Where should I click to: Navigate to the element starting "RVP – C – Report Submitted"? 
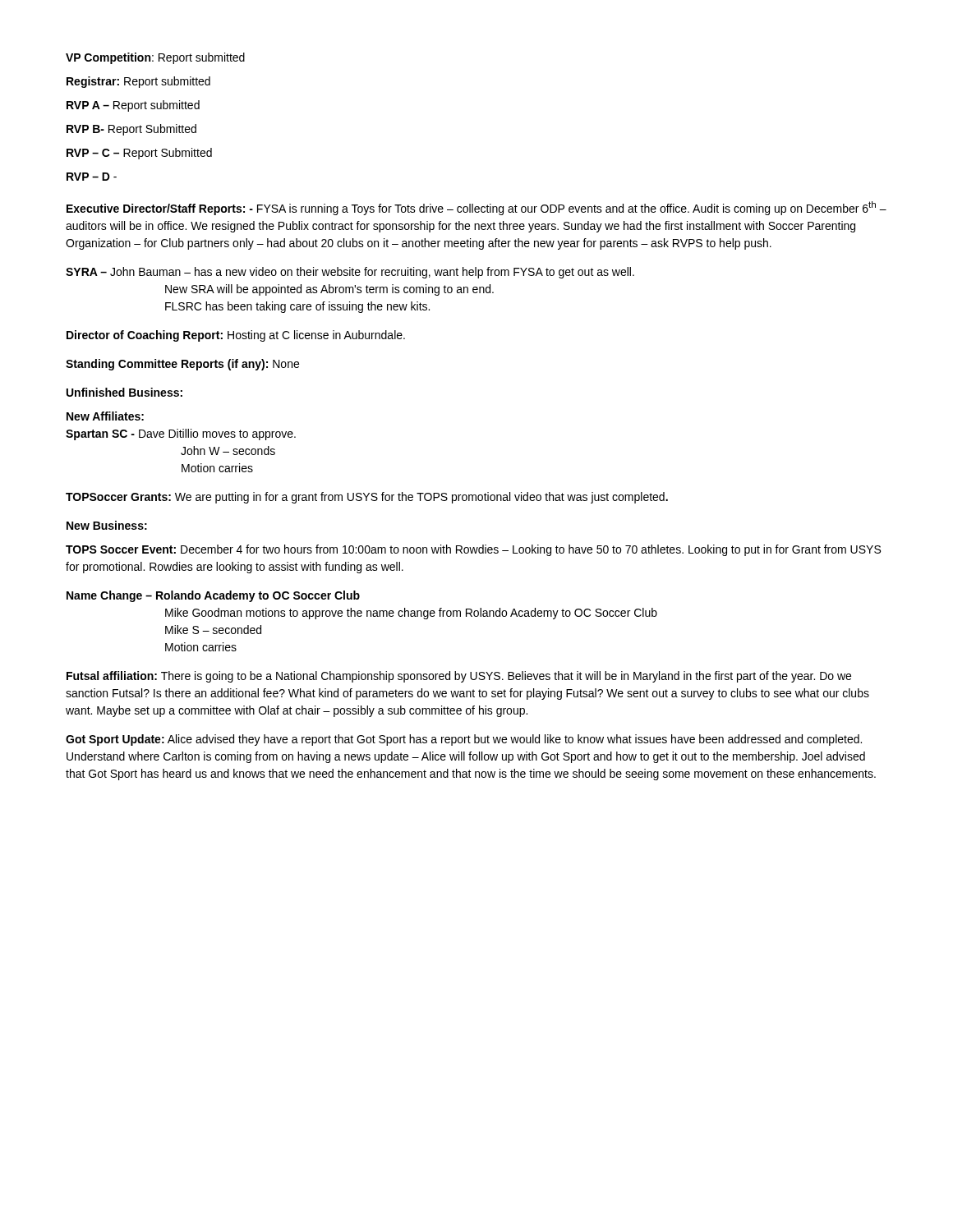point(139,153)
